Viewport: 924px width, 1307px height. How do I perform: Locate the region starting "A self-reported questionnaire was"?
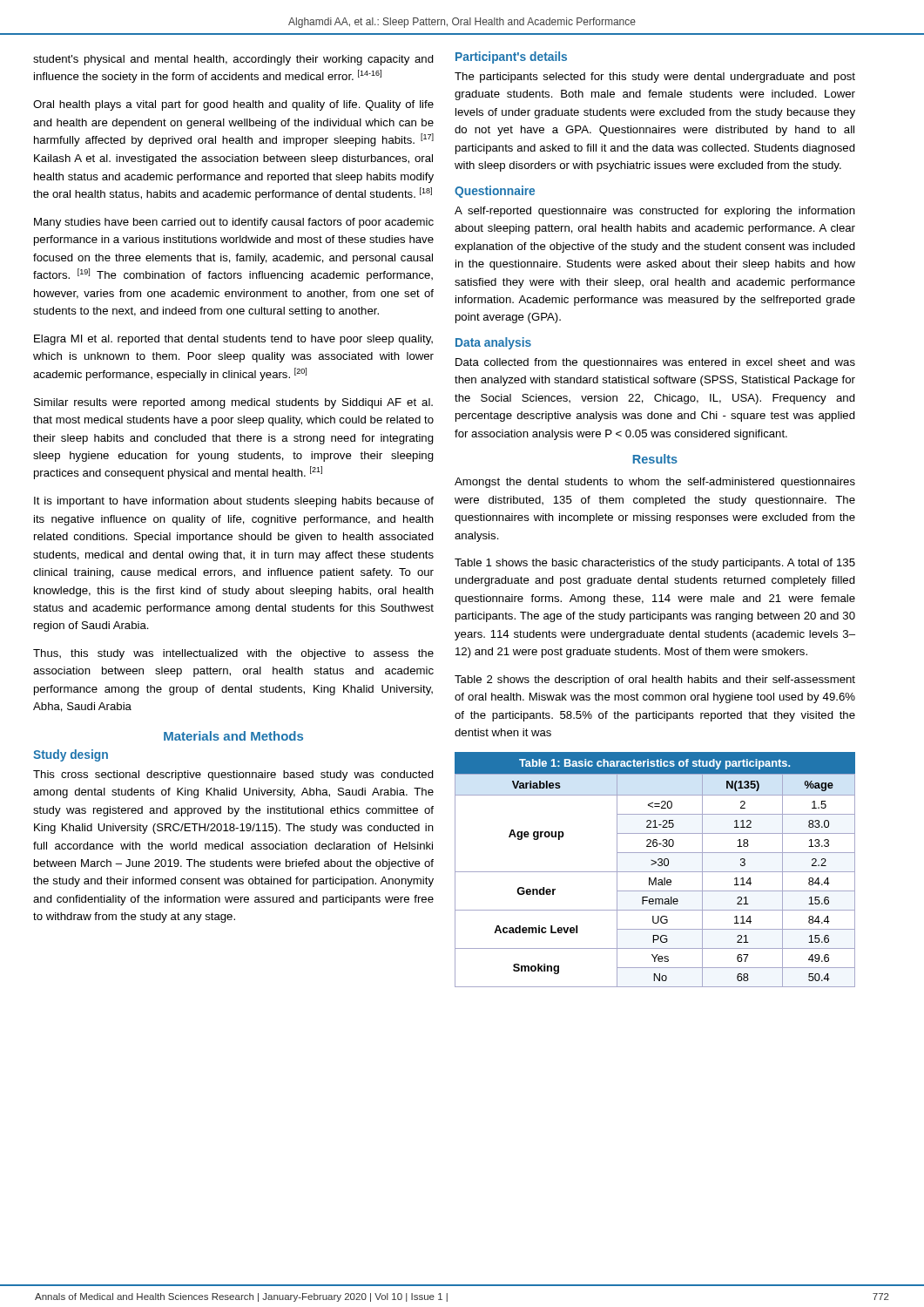point(655,264)
